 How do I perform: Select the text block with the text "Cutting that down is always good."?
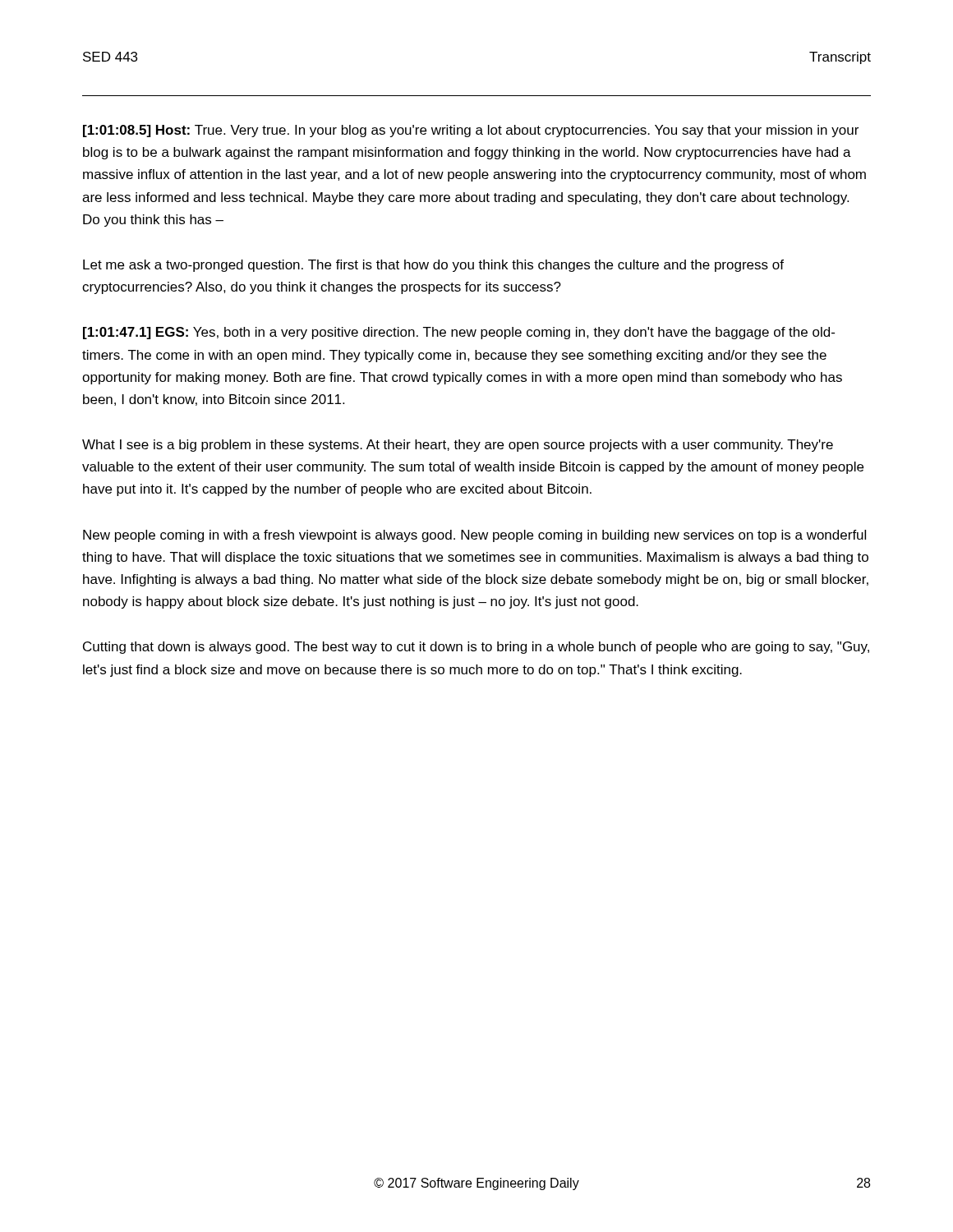pos(476,658)
